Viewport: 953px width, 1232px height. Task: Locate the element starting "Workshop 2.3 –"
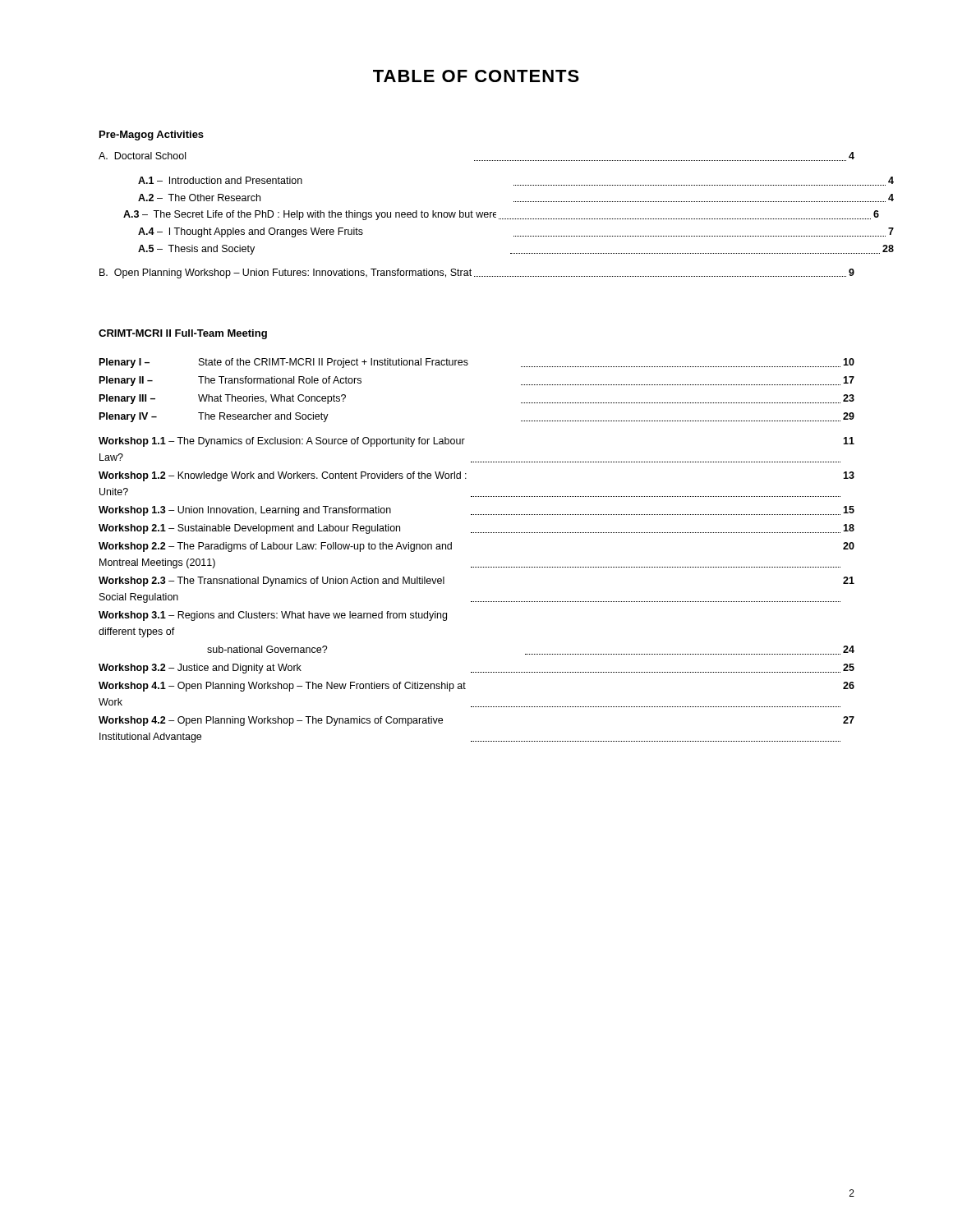tap(268, 581)
